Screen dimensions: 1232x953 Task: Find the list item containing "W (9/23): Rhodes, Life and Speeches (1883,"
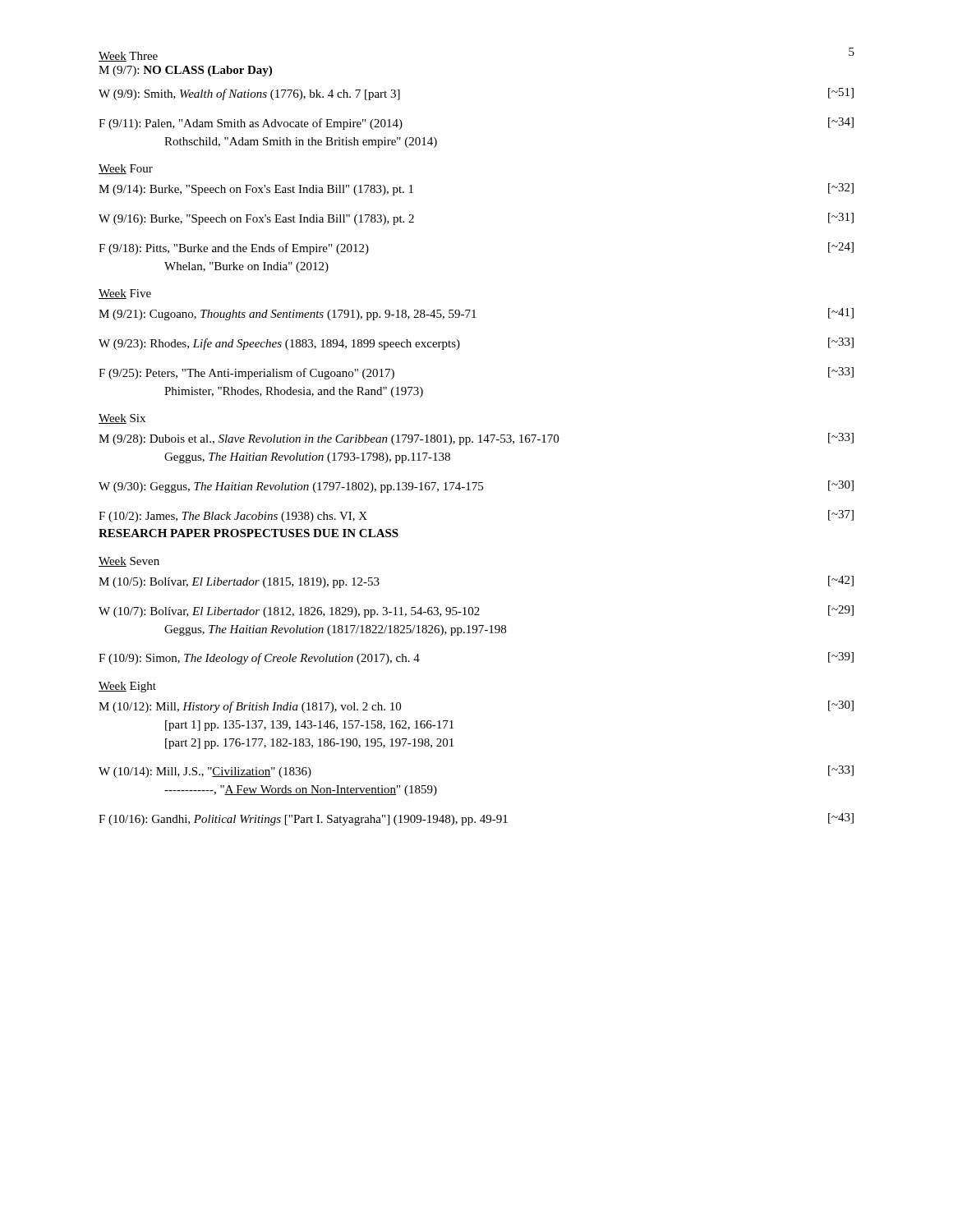click(x=276, y=344)
